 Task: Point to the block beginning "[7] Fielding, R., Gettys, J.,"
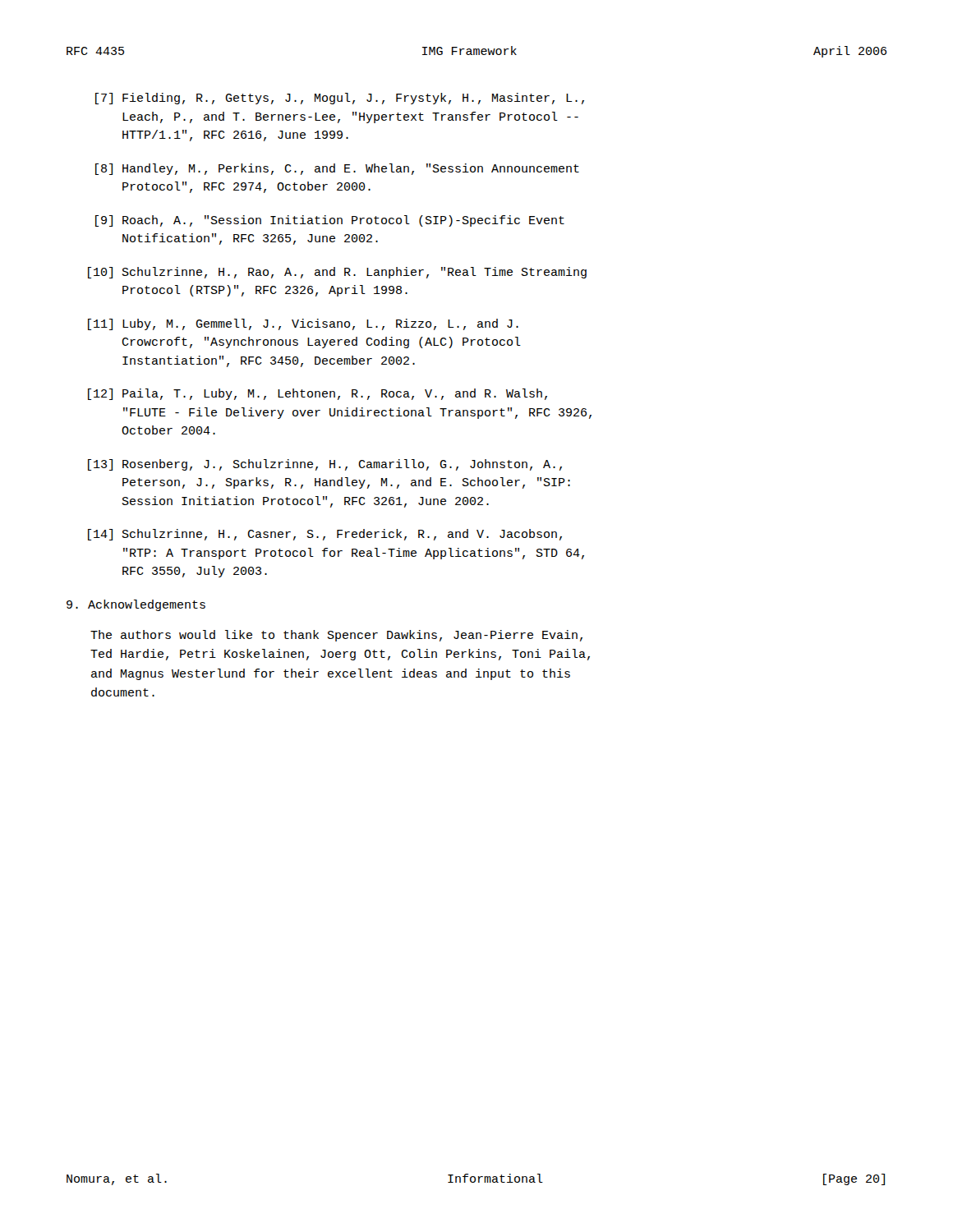pos(476,118)
